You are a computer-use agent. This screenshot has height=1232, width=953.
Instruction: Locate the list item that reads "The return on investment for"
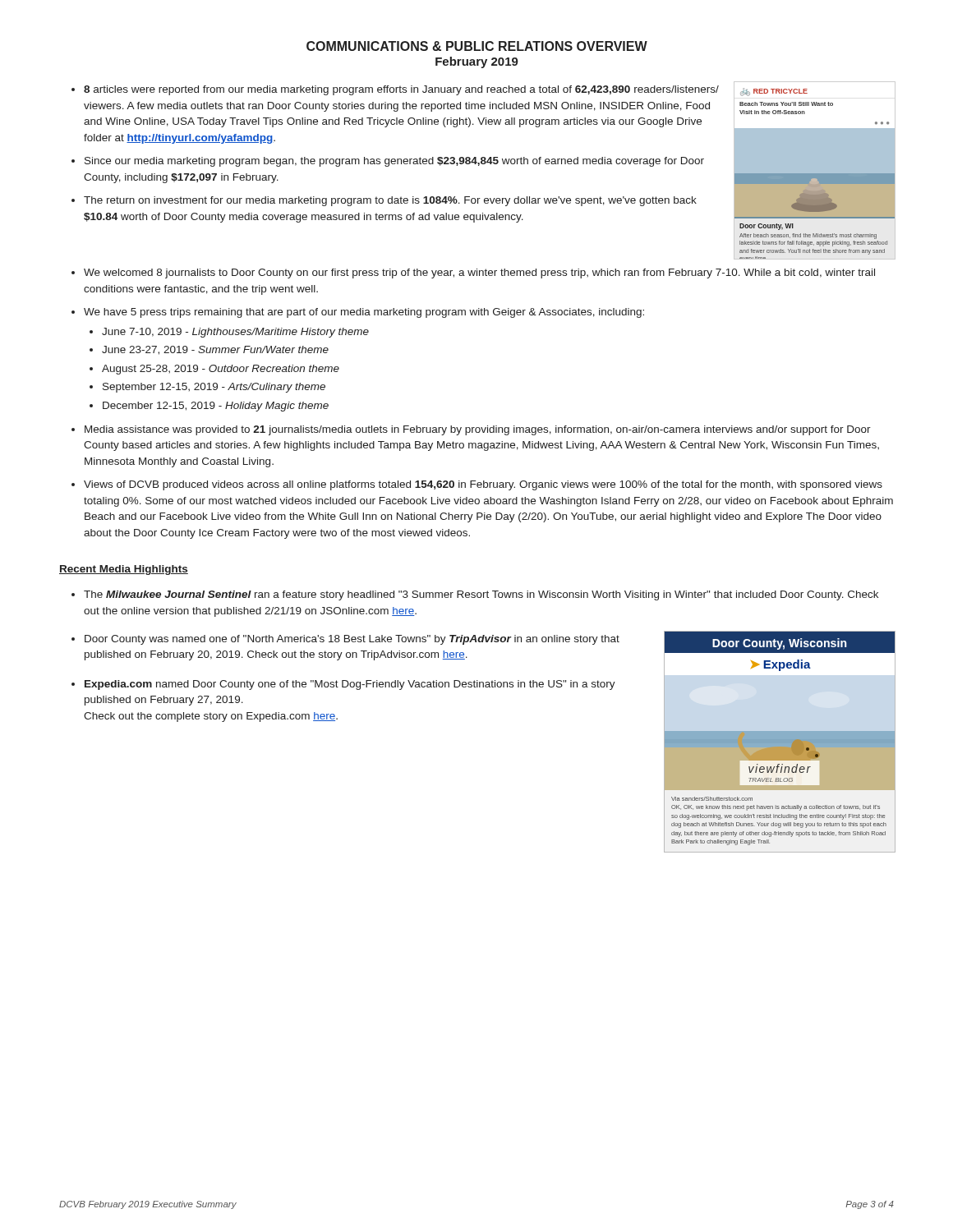click(x=390, y=208)
